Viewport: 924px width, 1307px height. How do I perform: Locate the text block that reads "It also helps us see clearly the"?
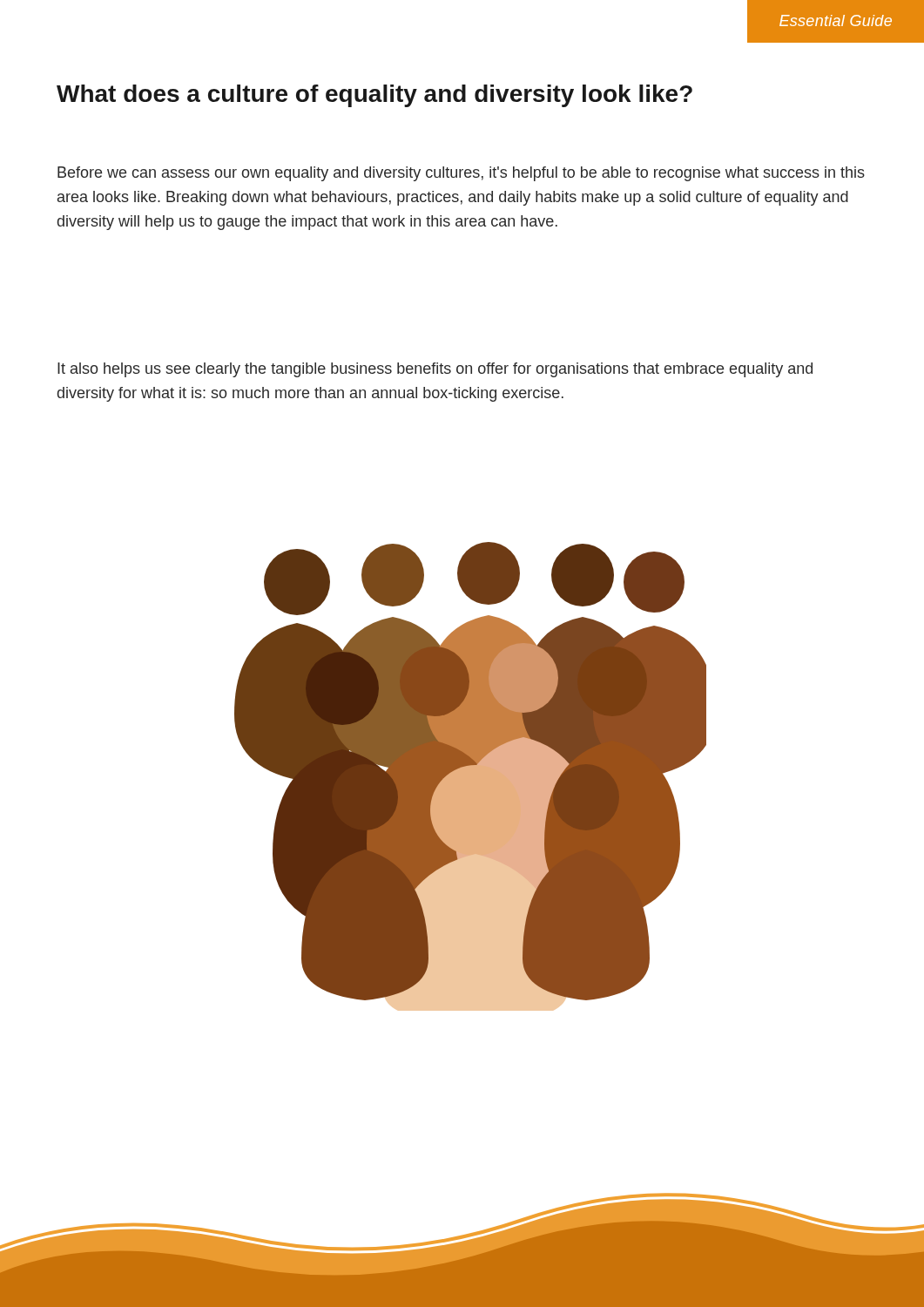(x=435, y=381)
